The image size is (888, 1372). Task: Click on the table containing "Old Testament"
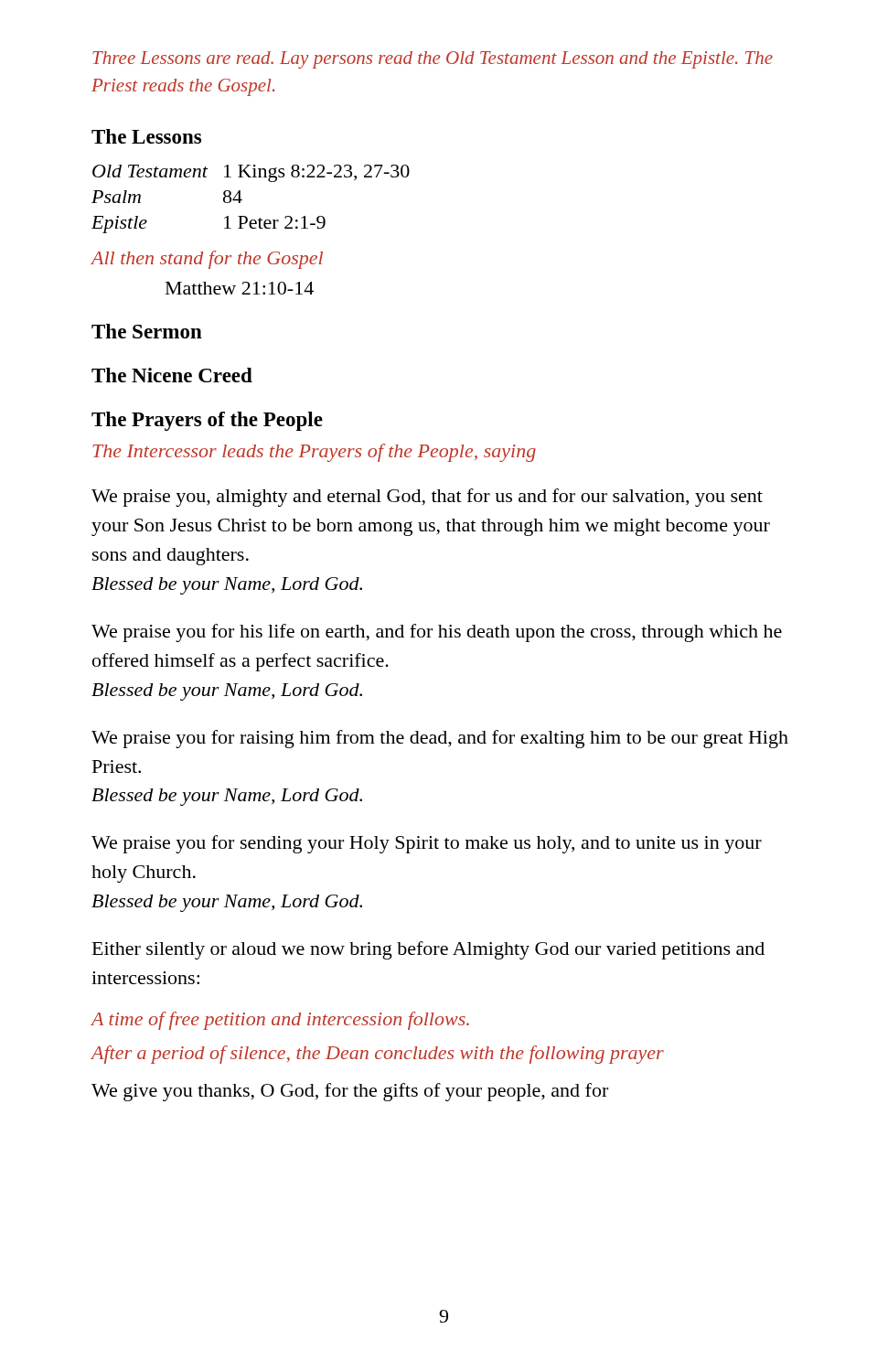[x=444, y=196]
